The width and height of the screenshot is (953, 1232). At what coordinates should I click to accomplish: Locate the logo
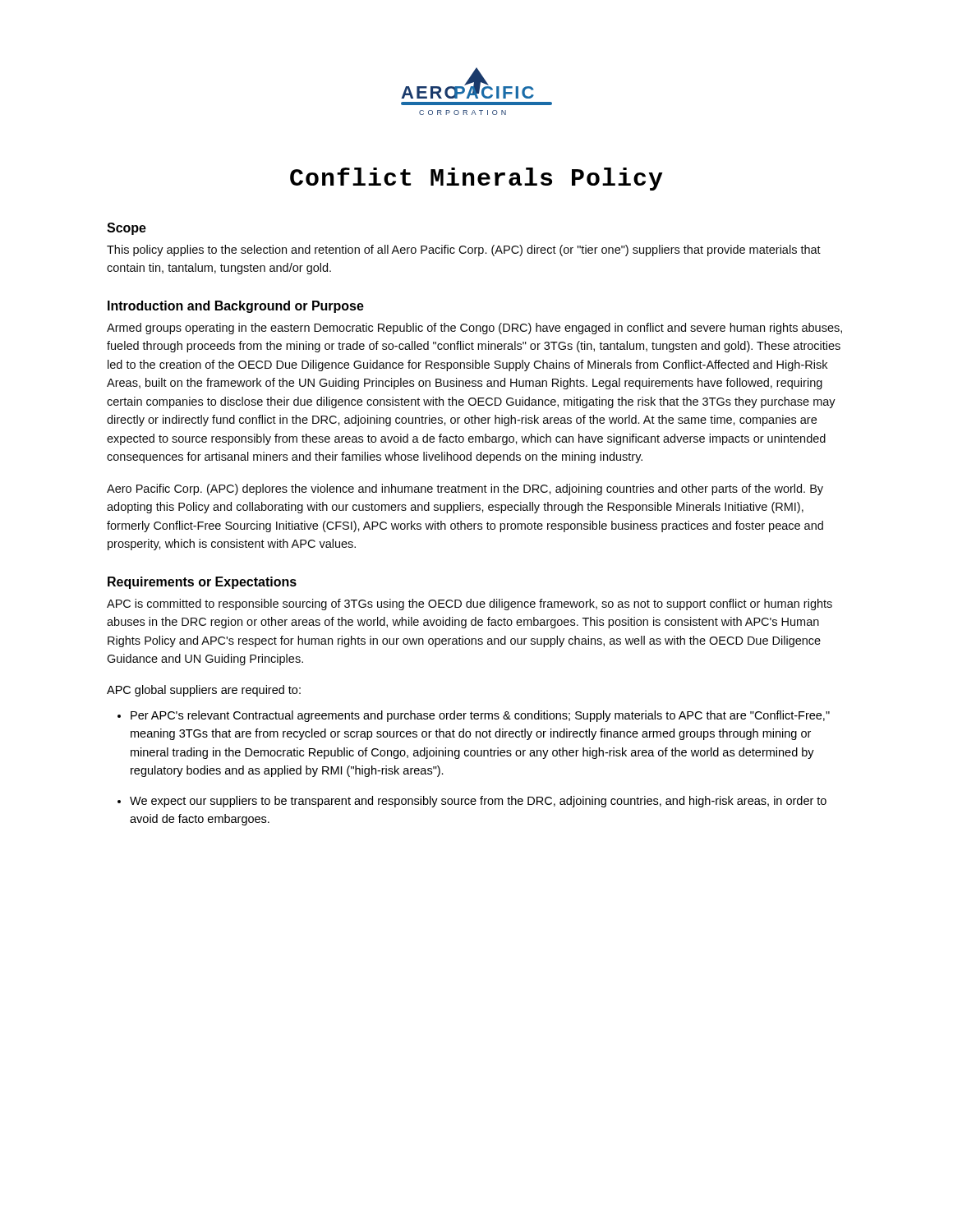[476, 104]
